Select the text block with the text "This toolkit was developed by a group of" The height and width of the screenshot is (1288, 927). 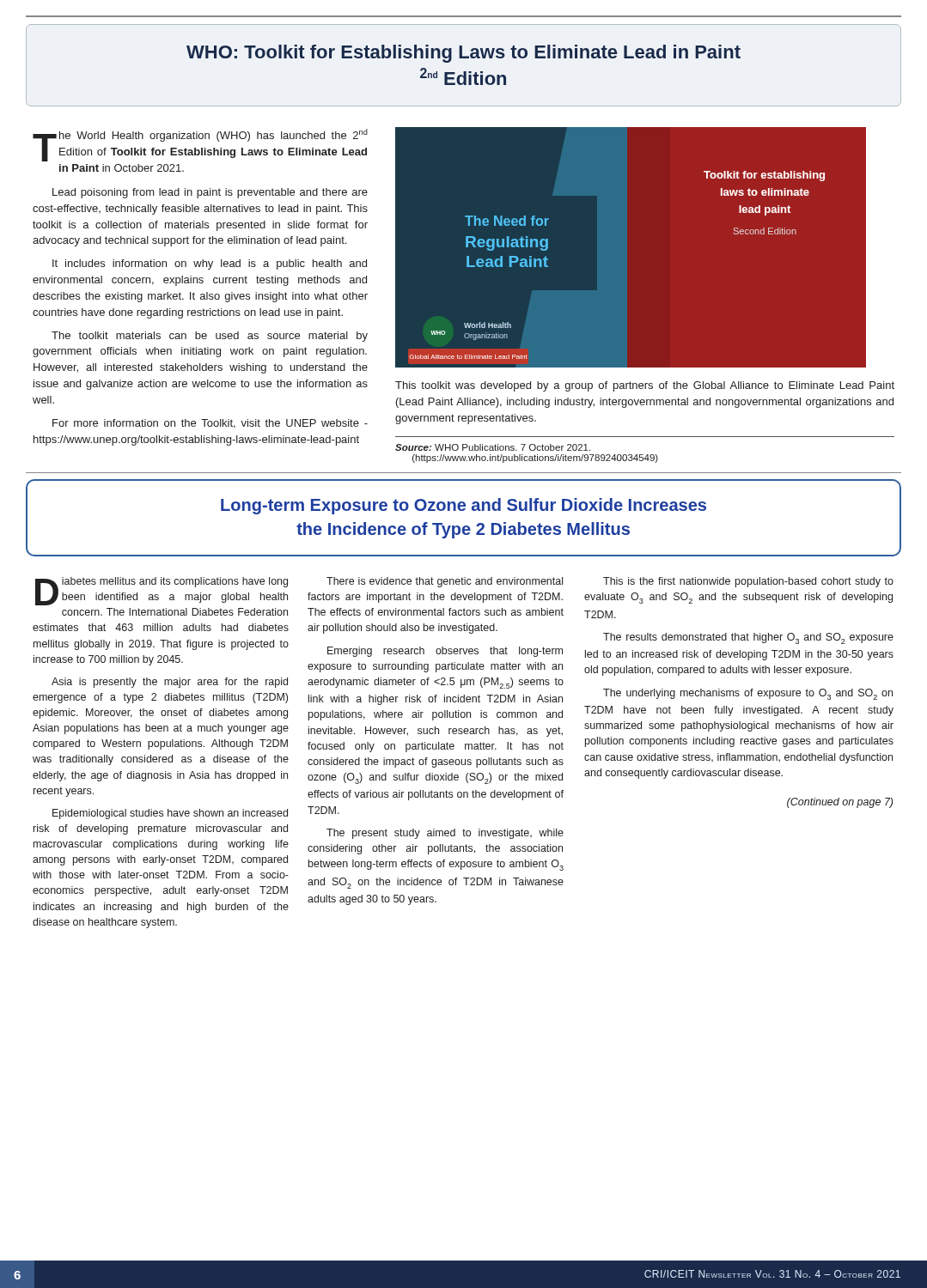(645, 402)
